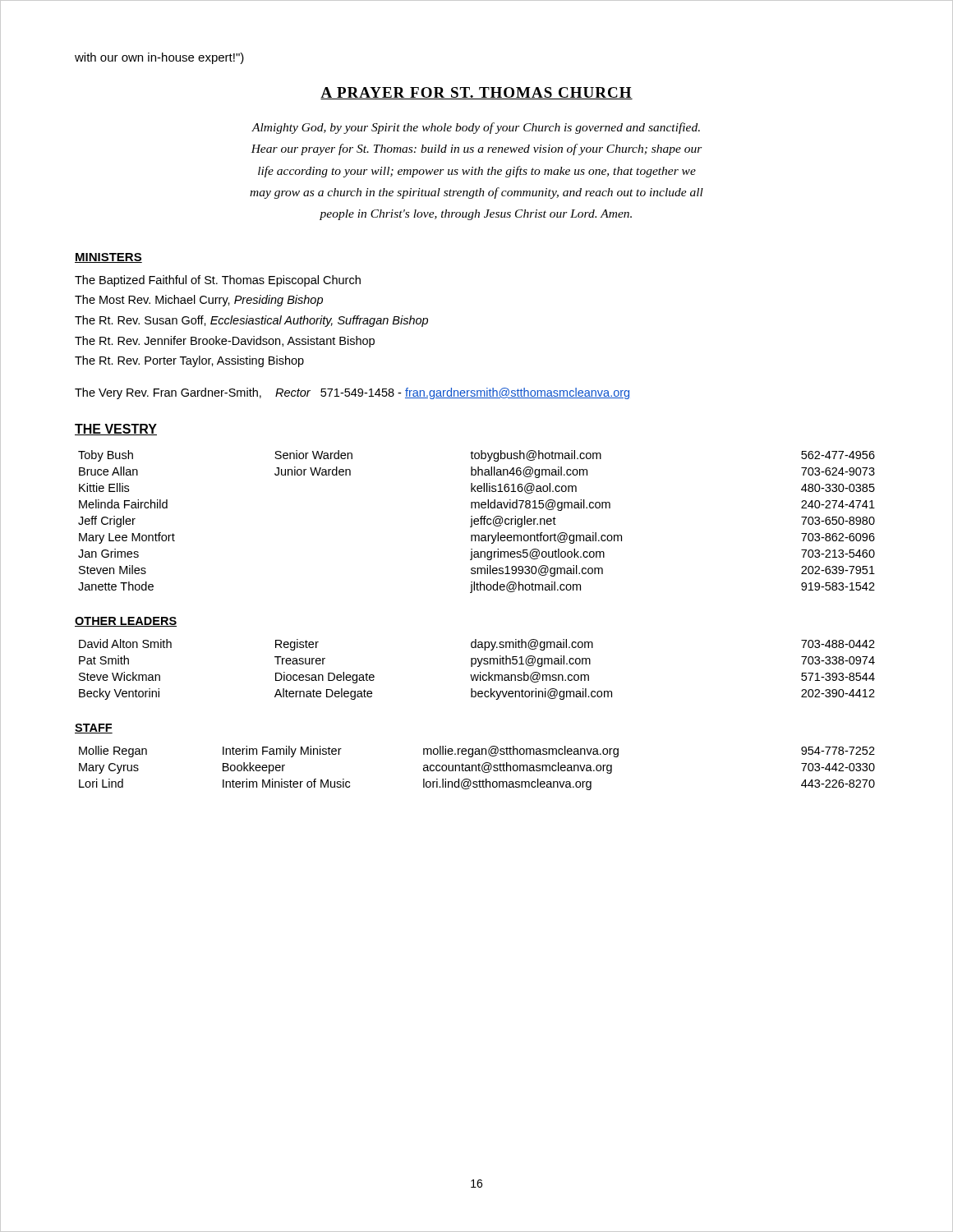
Task: Click the passage that begins "The Baptized Faithful of St. Thomas Episcopal"
Action: (252, 320)
